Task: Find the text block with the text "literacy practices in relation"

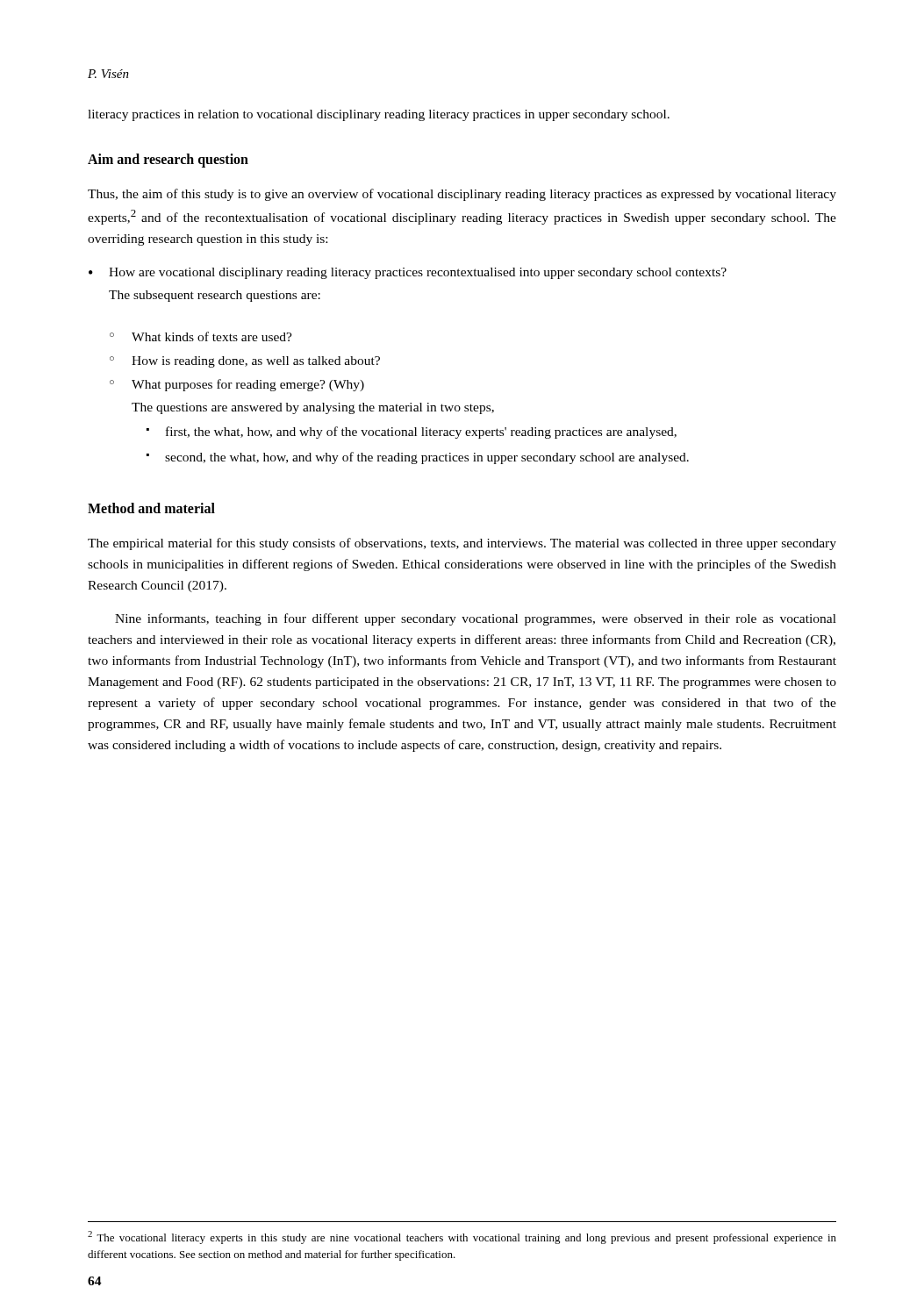Action: (x=379, y=114)
